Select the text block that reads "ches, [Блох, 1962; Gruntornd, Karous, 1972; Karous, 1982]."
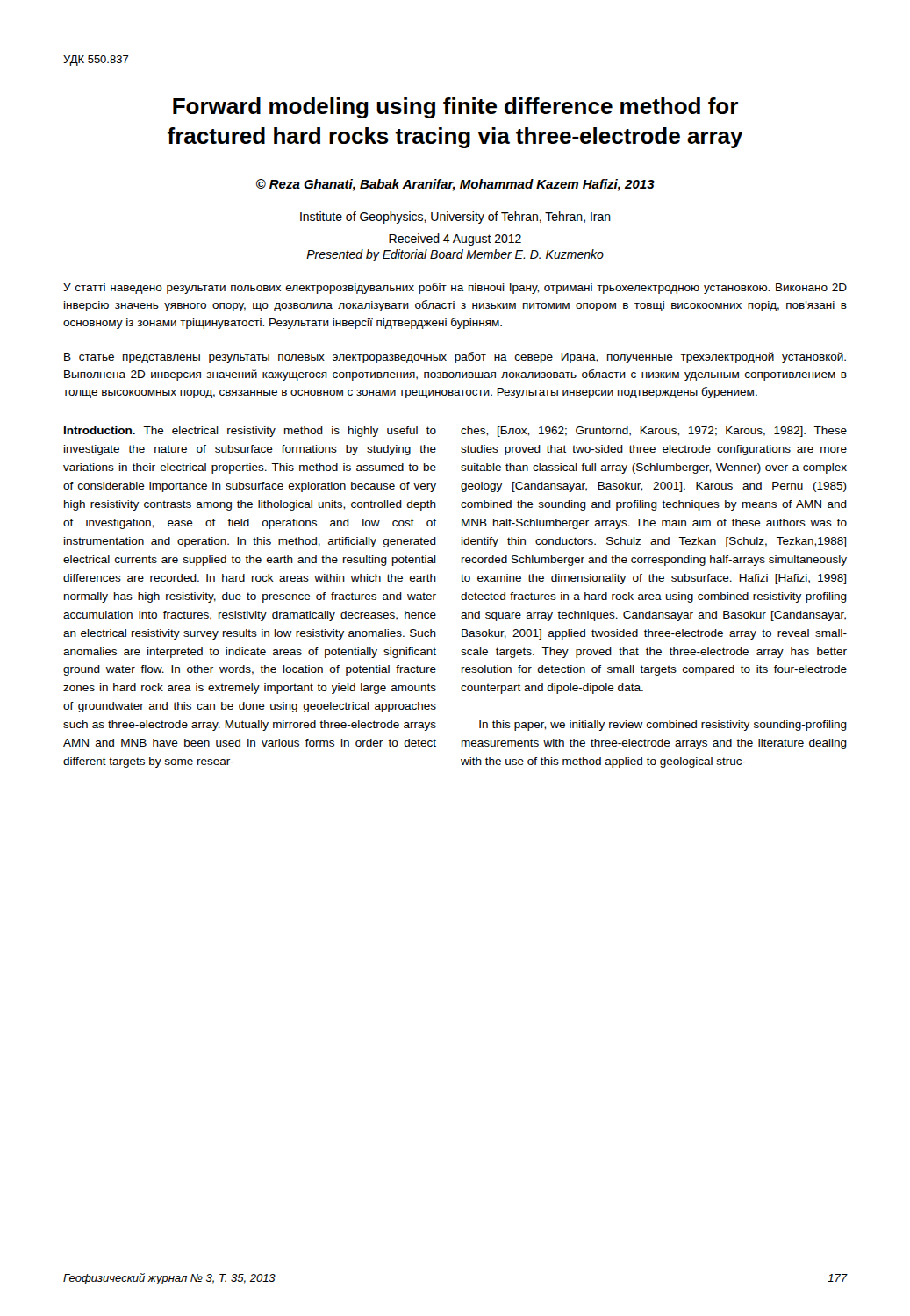Image resolution: width=910 pixels, height=1316 pixels. [x=654, y=596]
